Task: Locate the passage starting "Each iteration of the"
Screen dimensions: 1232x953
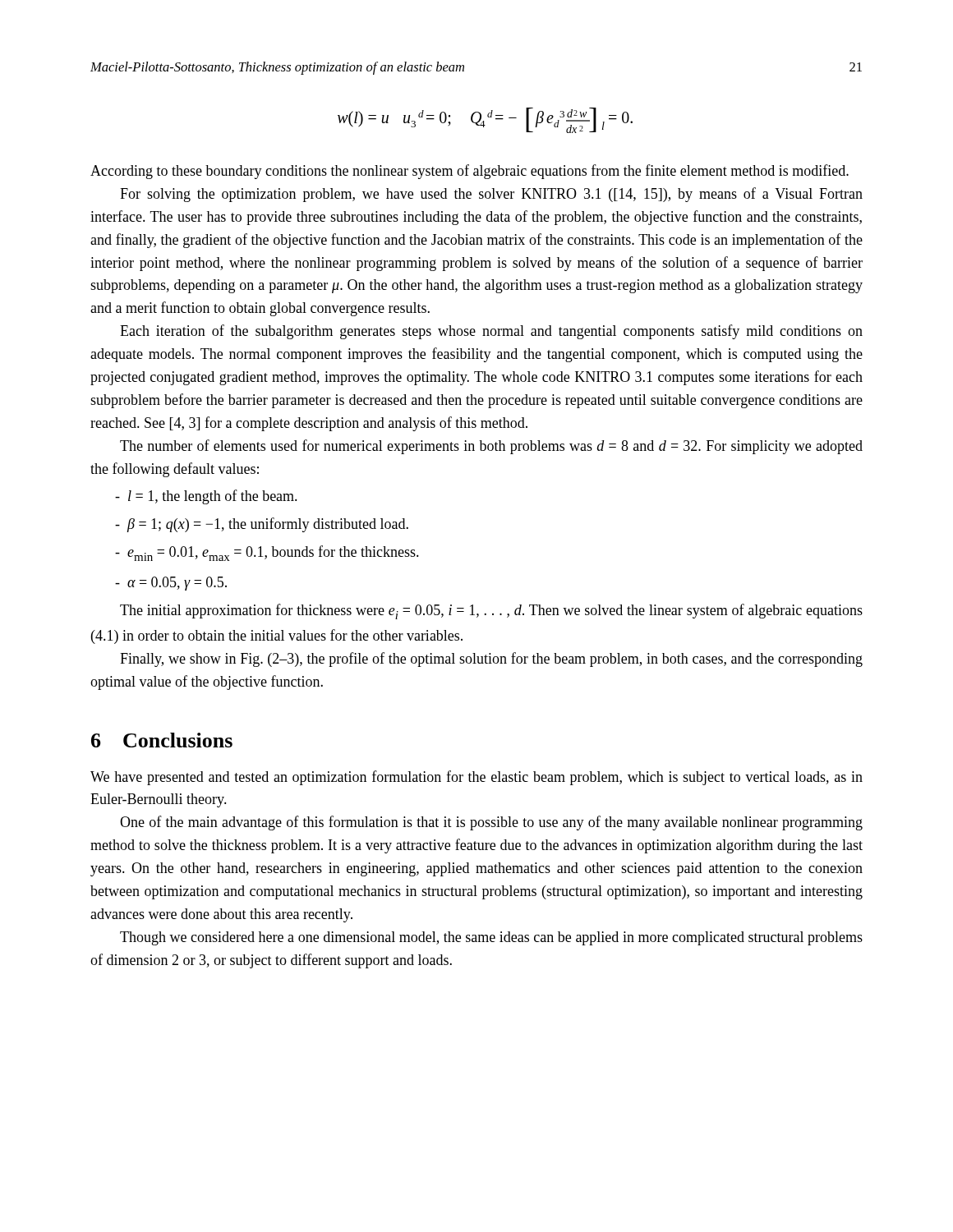Action: [476, 378]
